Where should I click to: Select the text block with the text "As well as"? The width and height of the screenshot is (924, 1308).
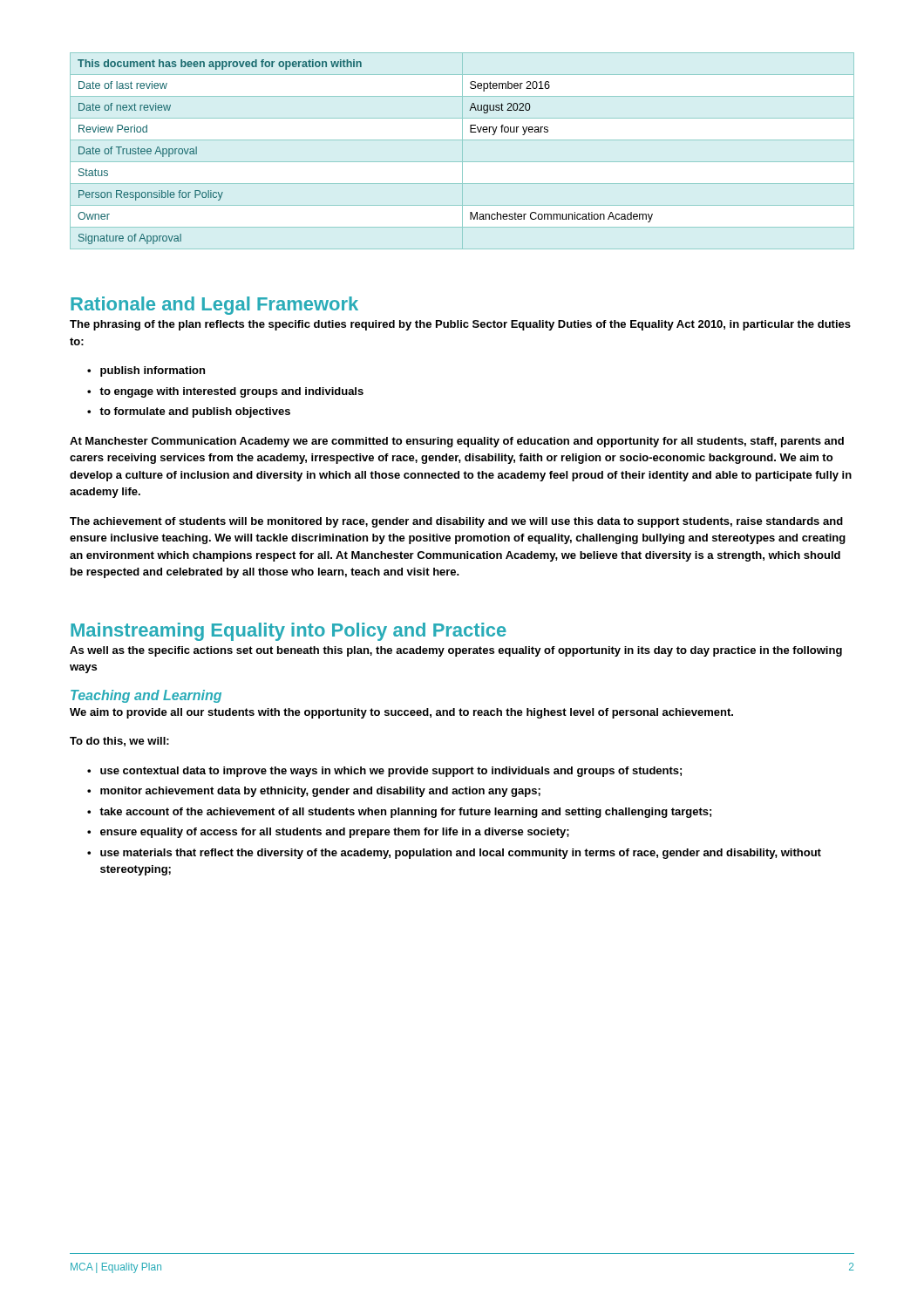[456, 658]
